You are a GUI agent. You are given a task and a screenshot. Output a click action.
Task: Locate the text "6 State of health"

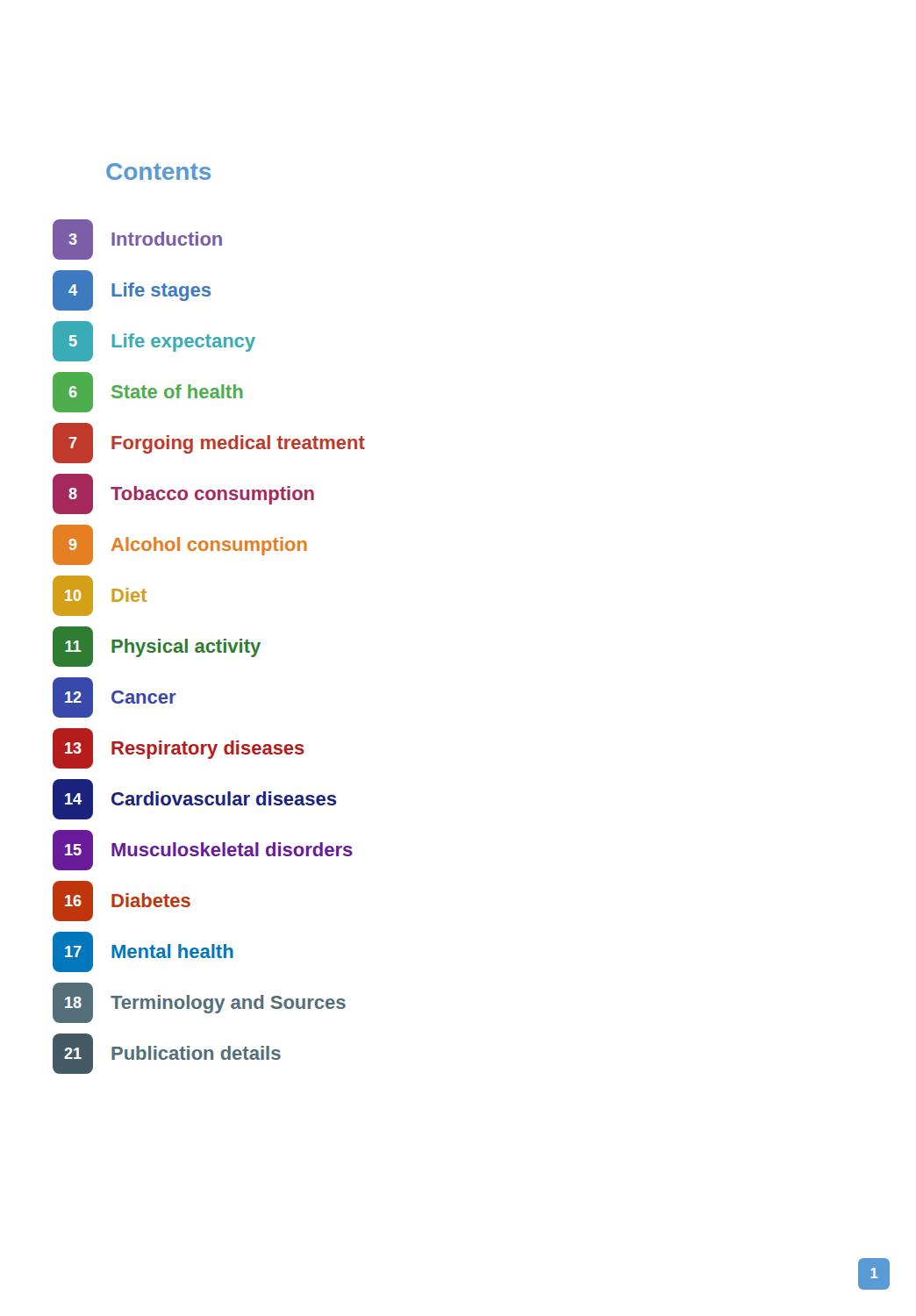click(148, 392)
